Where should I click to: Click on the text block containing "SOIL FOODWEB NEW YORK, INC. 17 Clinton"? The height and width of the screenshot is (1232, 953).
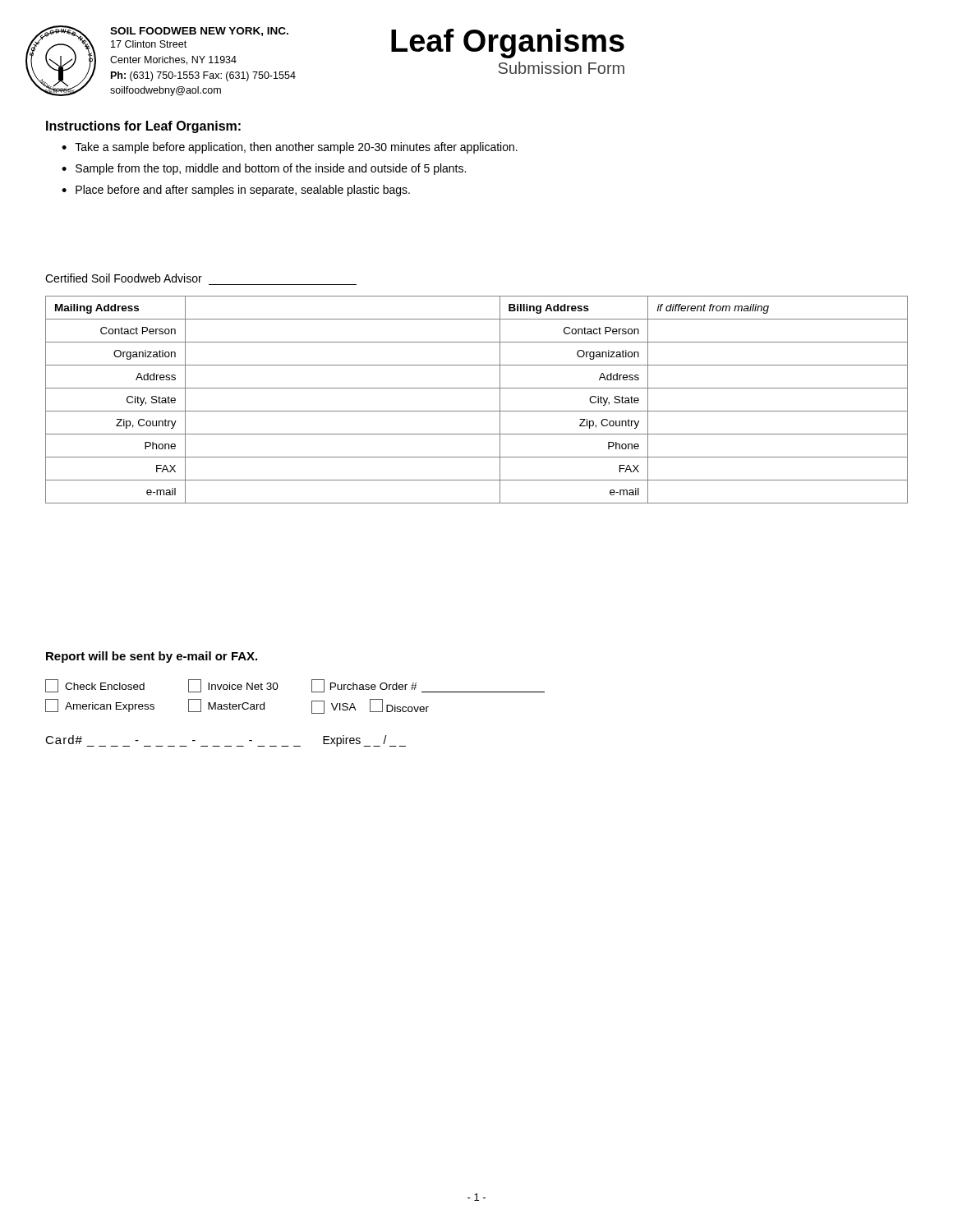[225, 62]
